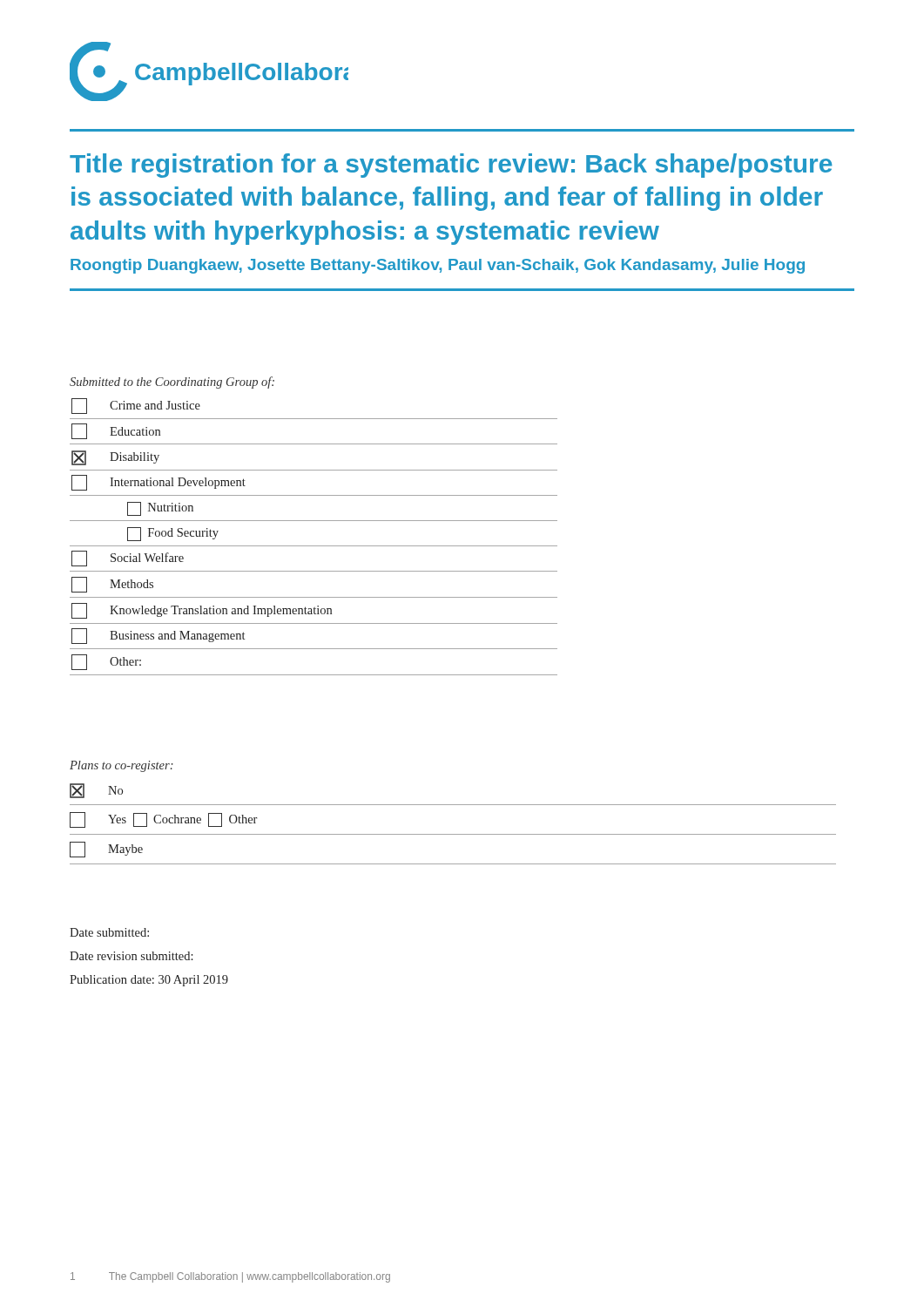The image size is (924, 1307).
Task: Click the logo
Action: [x=209, y=73]
